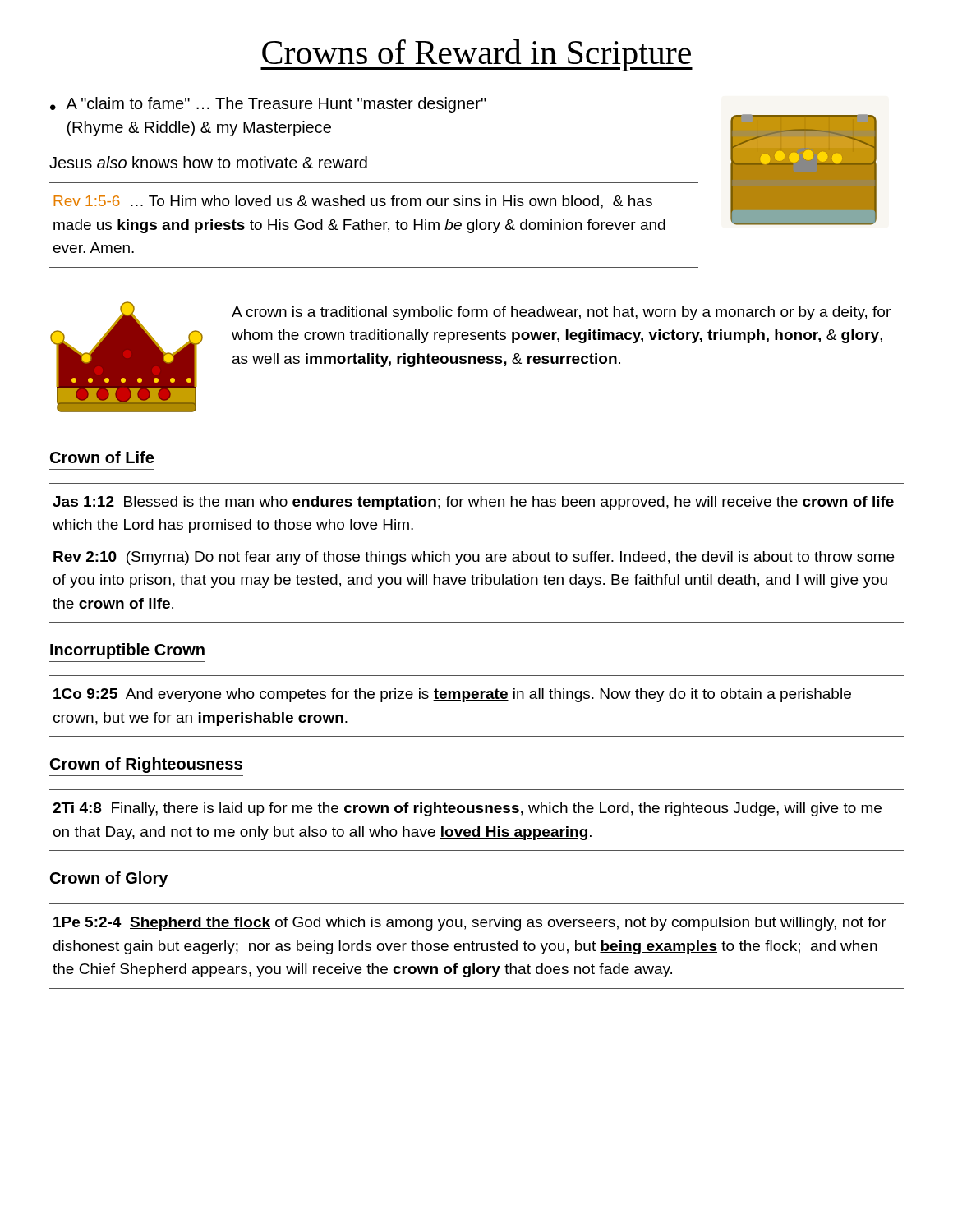
Task: Click on the block starting "• A "claim to fame""
Action: pyautogui.click(x=268, y=116)
